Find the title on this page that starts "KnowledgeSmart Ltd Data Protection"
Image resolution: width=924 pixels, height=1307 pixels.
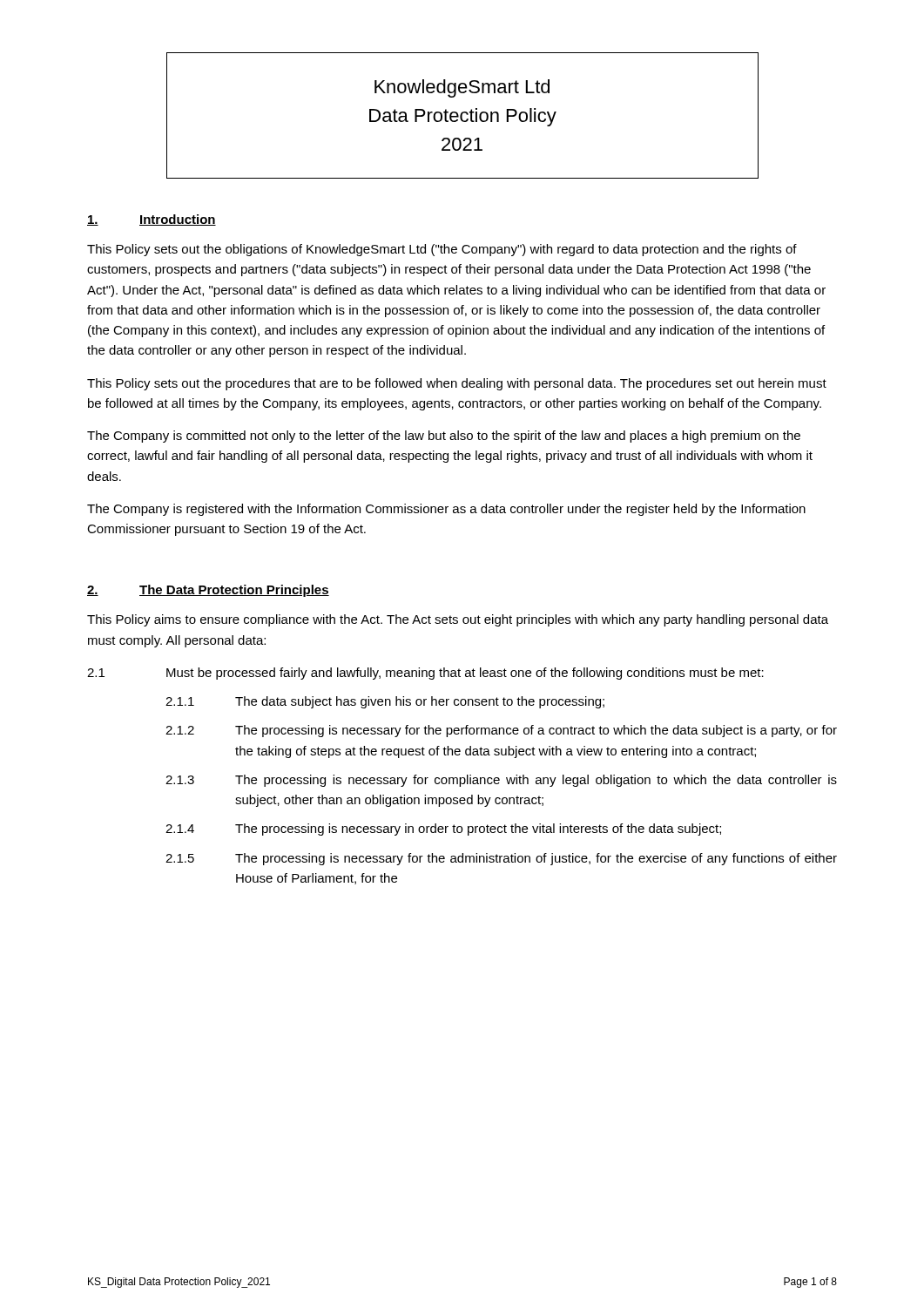click(462, 115)
